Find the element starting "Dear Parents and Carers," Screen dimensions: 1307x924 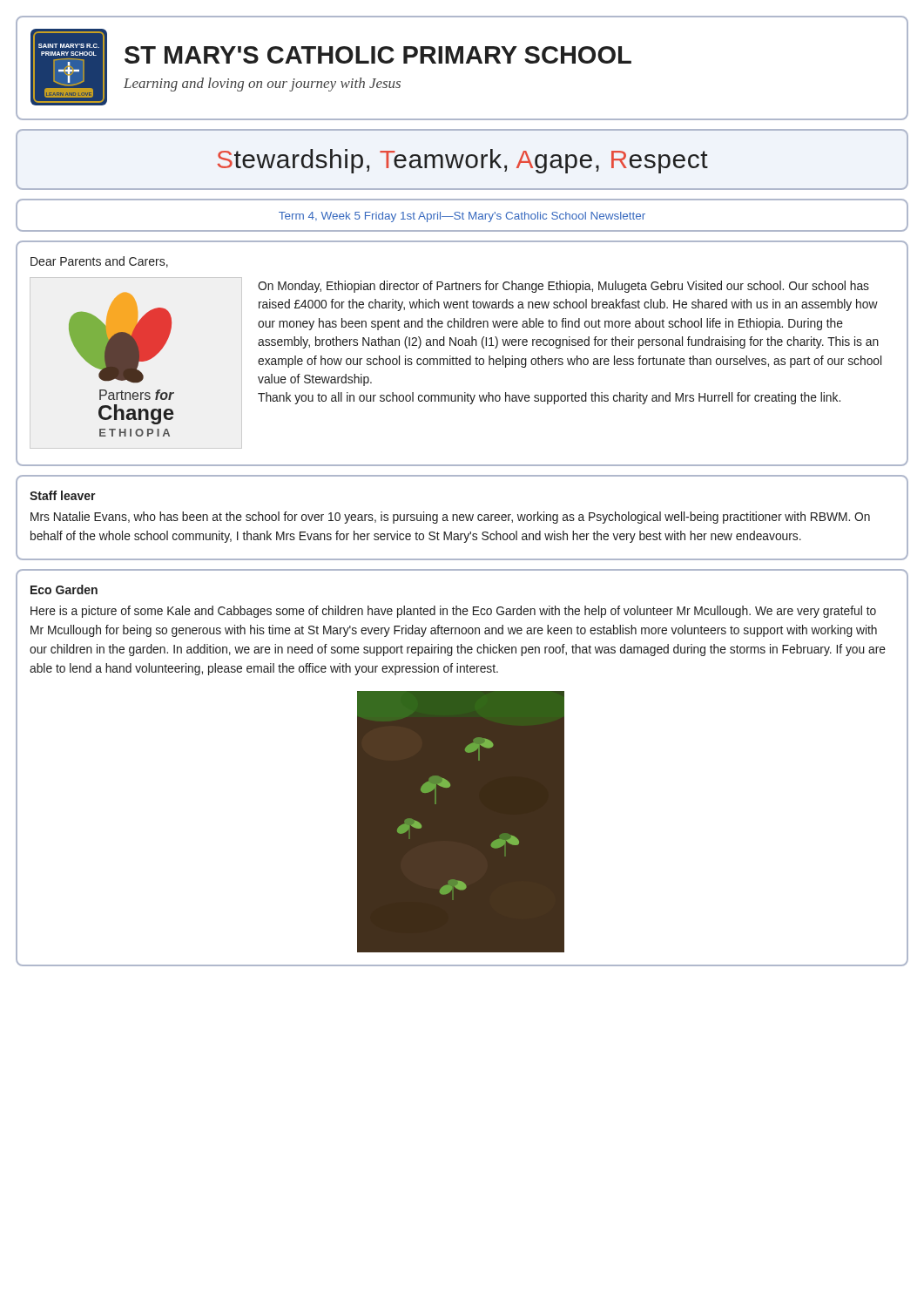(x=99, y=261)
